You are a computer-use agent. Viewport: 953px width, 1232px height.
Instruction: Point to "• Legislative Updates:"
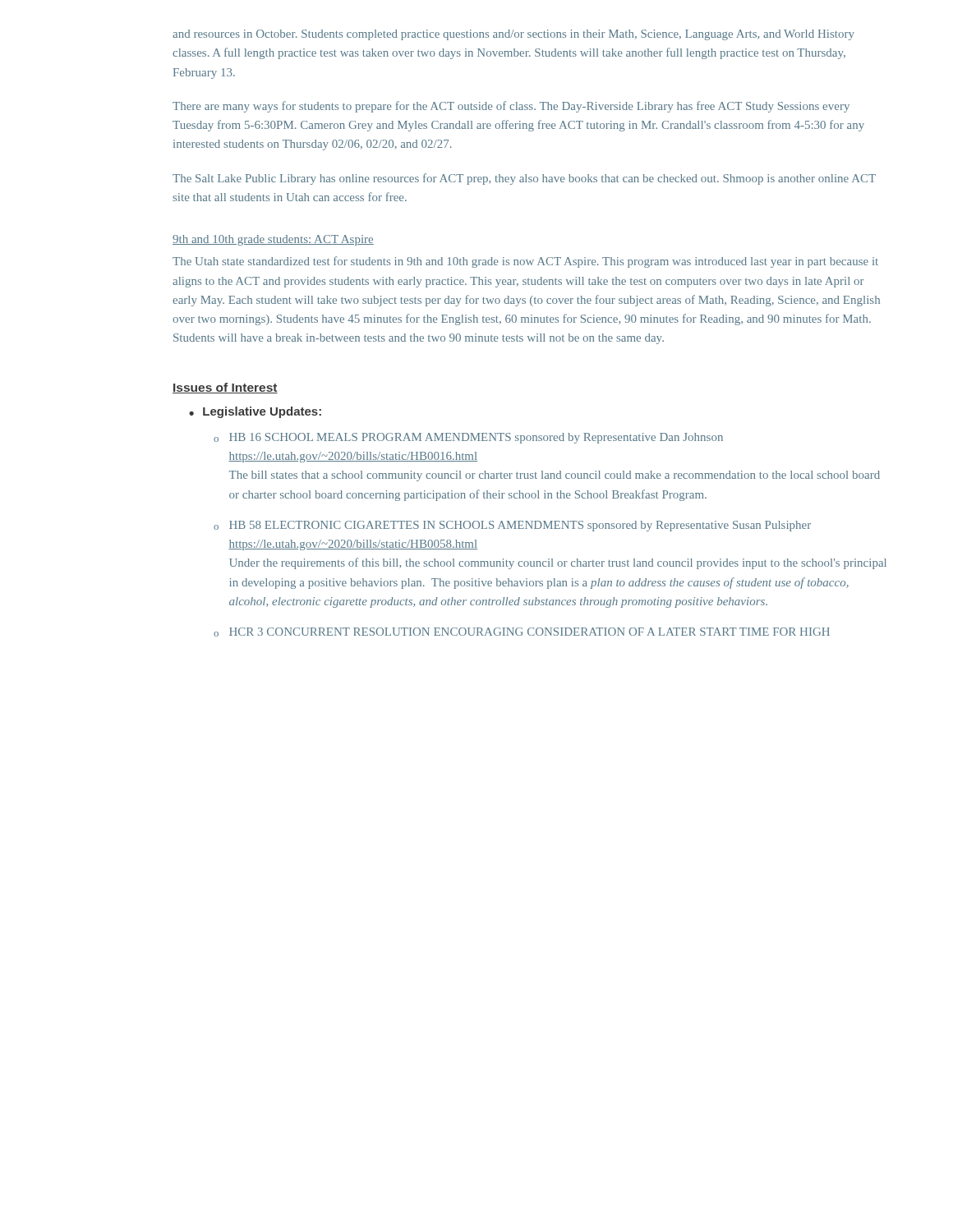tap(256, 413)
